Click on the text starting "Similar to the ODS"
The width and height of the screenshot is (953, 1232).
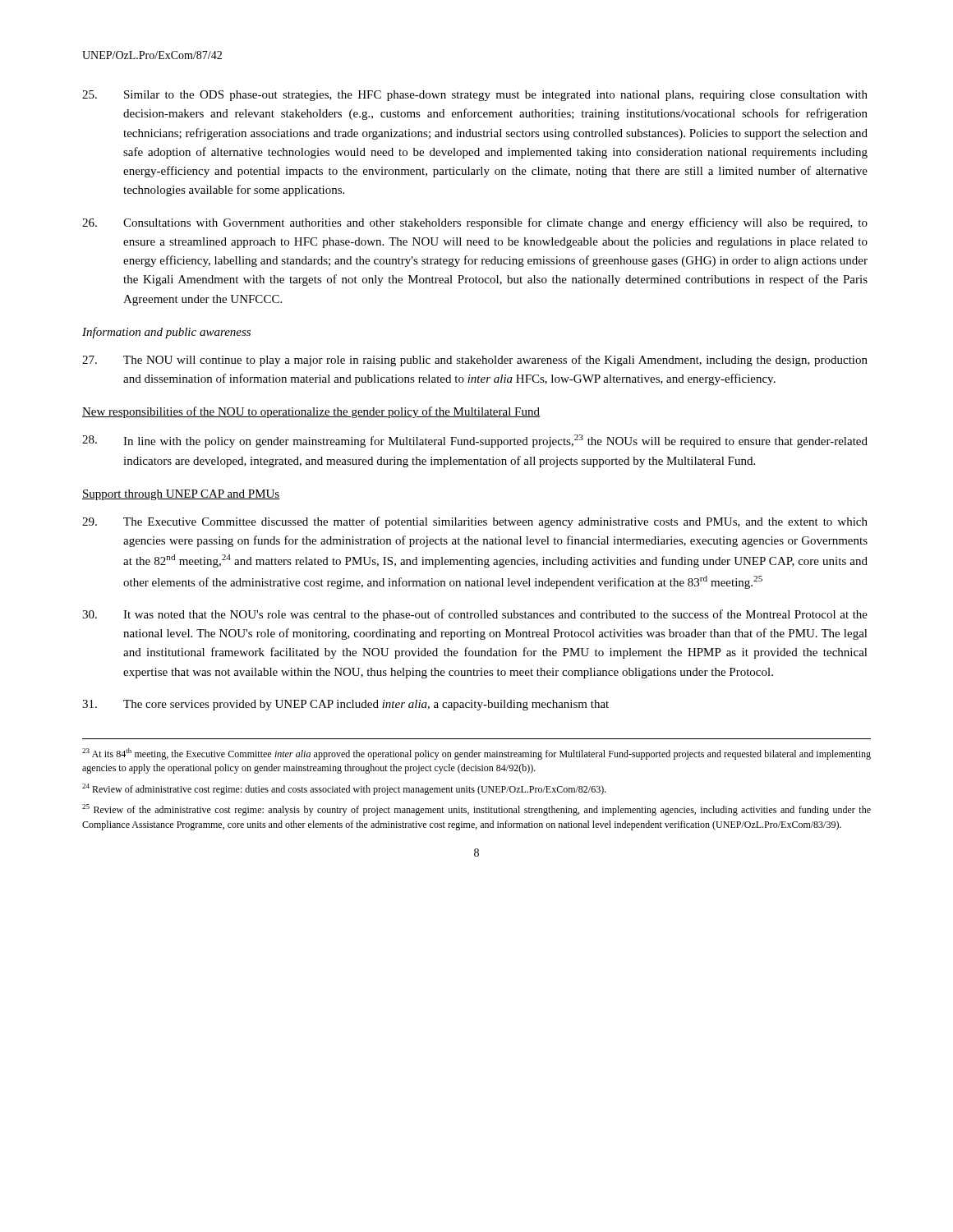[x=475, y=143]
